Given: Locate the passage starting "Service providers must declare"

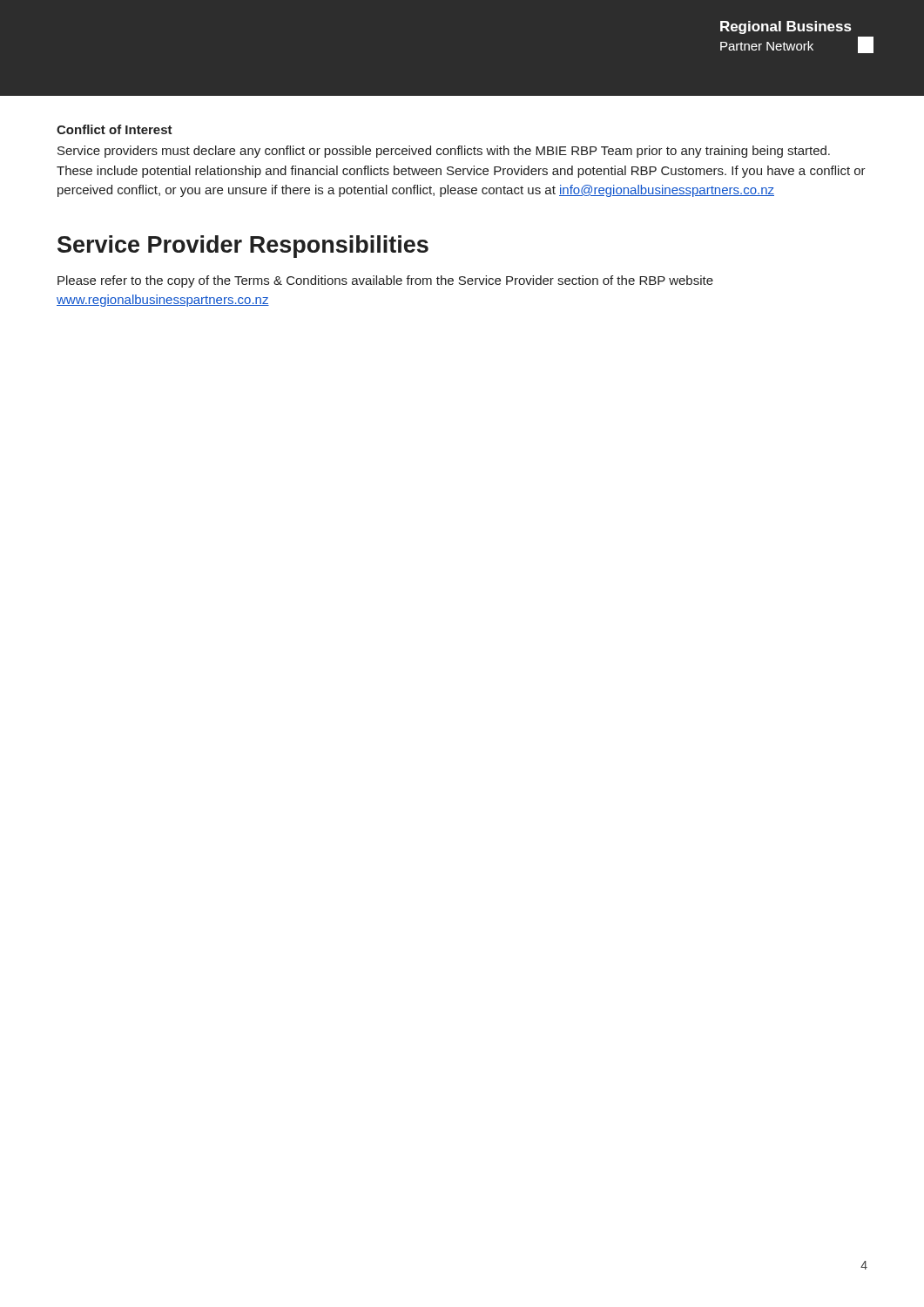Looking at the screenshot, I should pos(461,170).
